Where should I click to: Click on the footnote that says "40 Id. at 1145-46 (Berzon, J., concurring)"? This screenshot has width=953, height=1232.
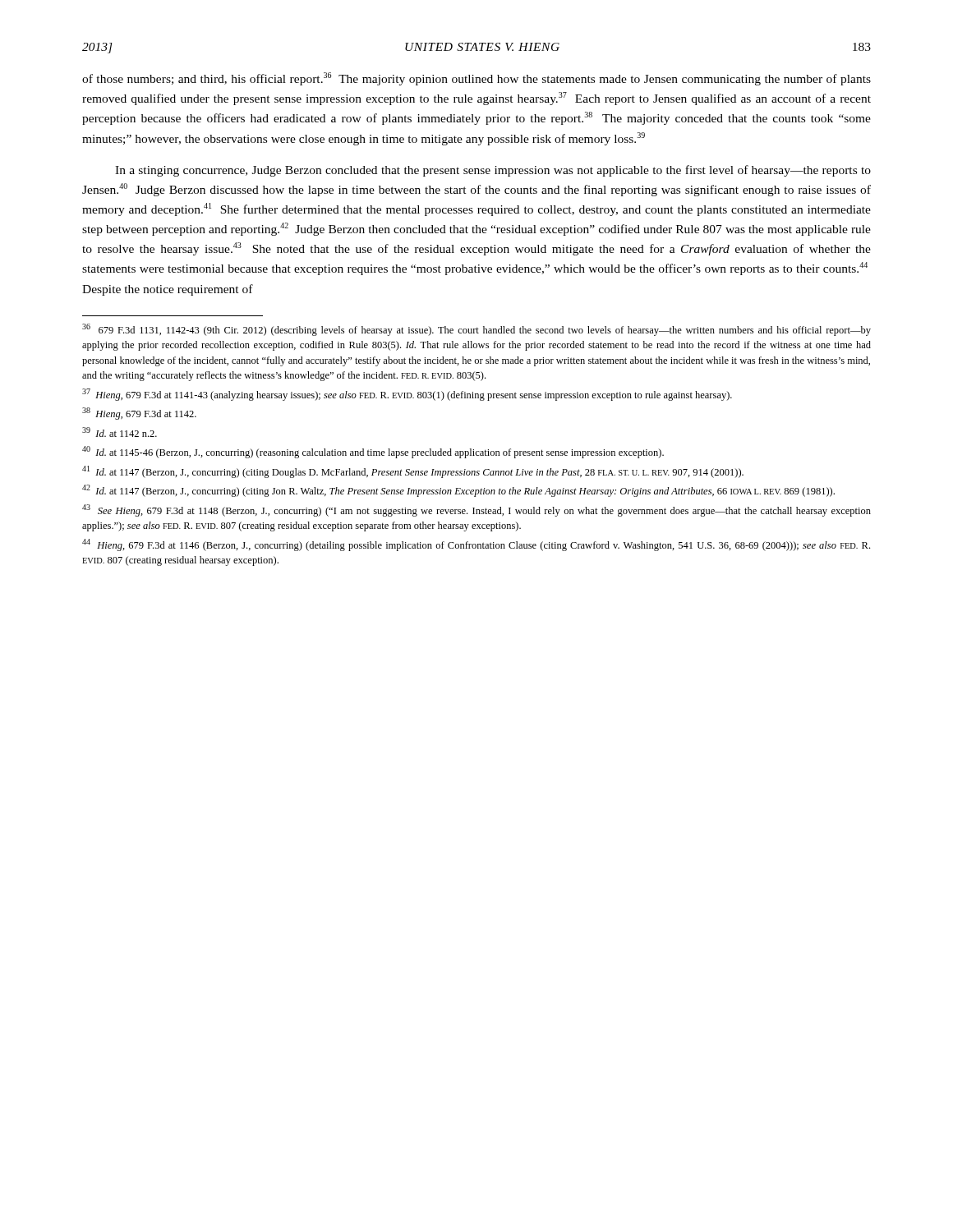click(373, 452)
